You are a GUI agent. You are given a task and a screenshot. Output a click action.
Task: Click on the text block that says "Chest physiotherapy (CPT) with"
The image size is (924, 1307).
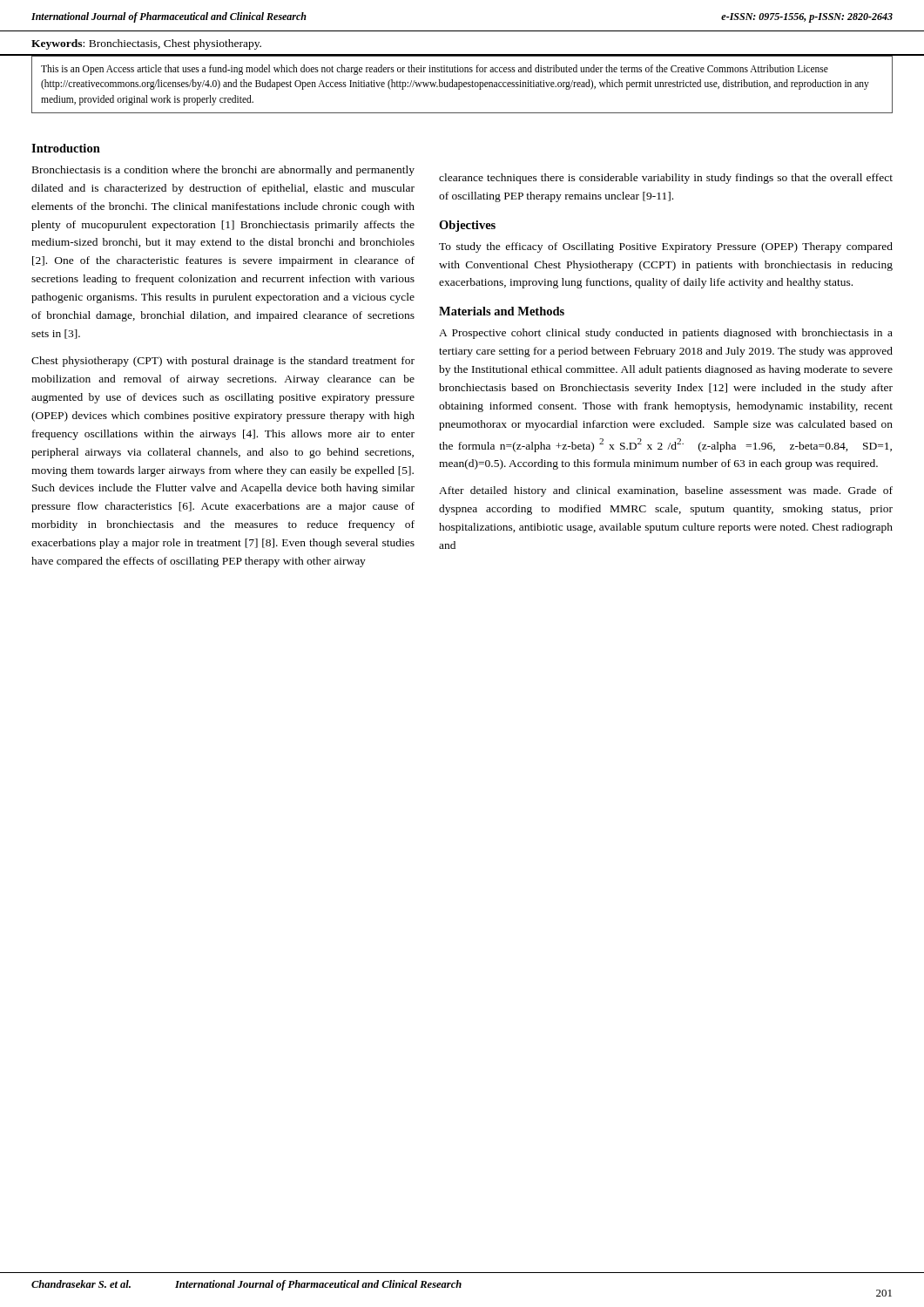point(223,461)
